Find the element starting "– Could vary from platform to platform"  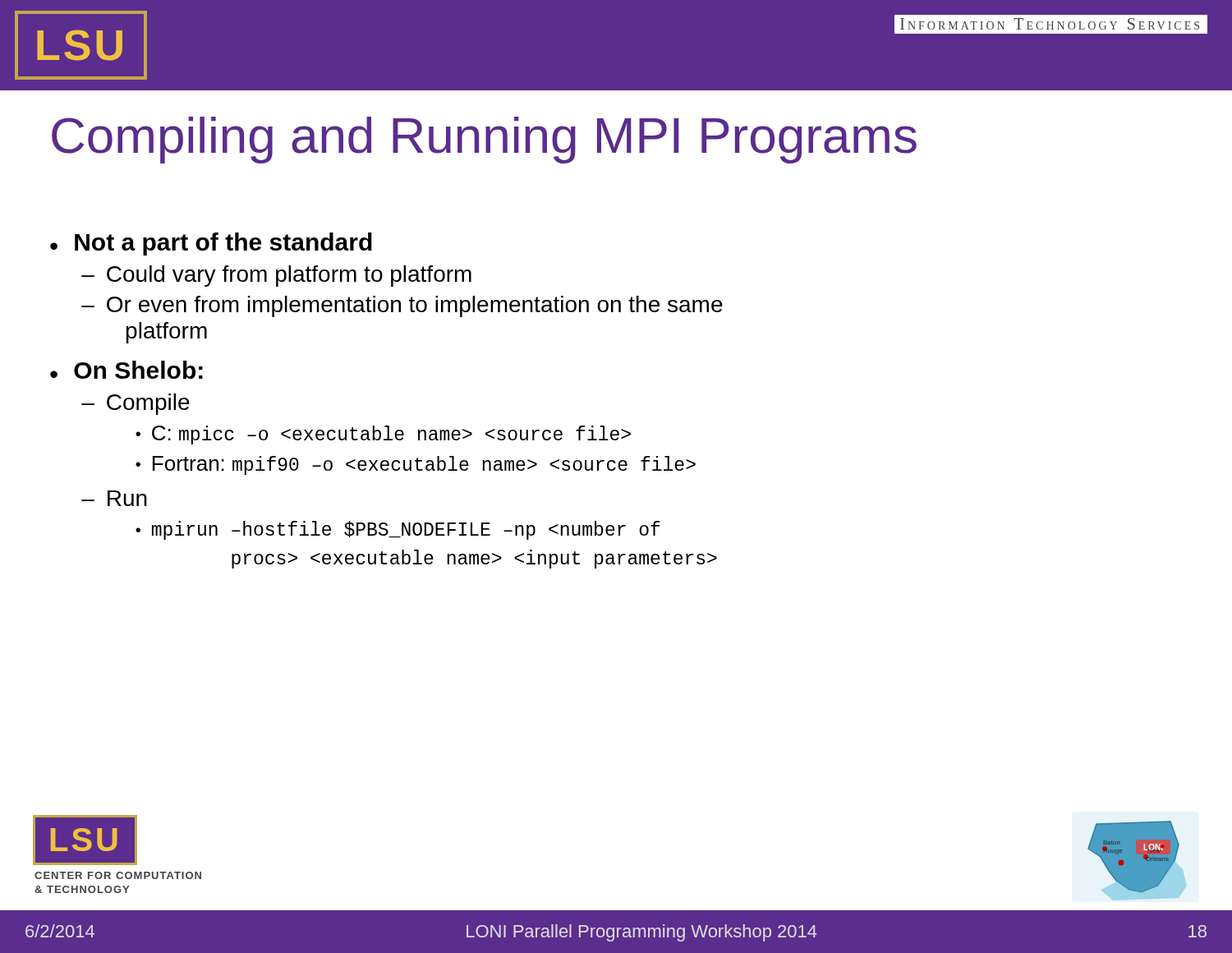pyautogui.click(x=277, y=274)
